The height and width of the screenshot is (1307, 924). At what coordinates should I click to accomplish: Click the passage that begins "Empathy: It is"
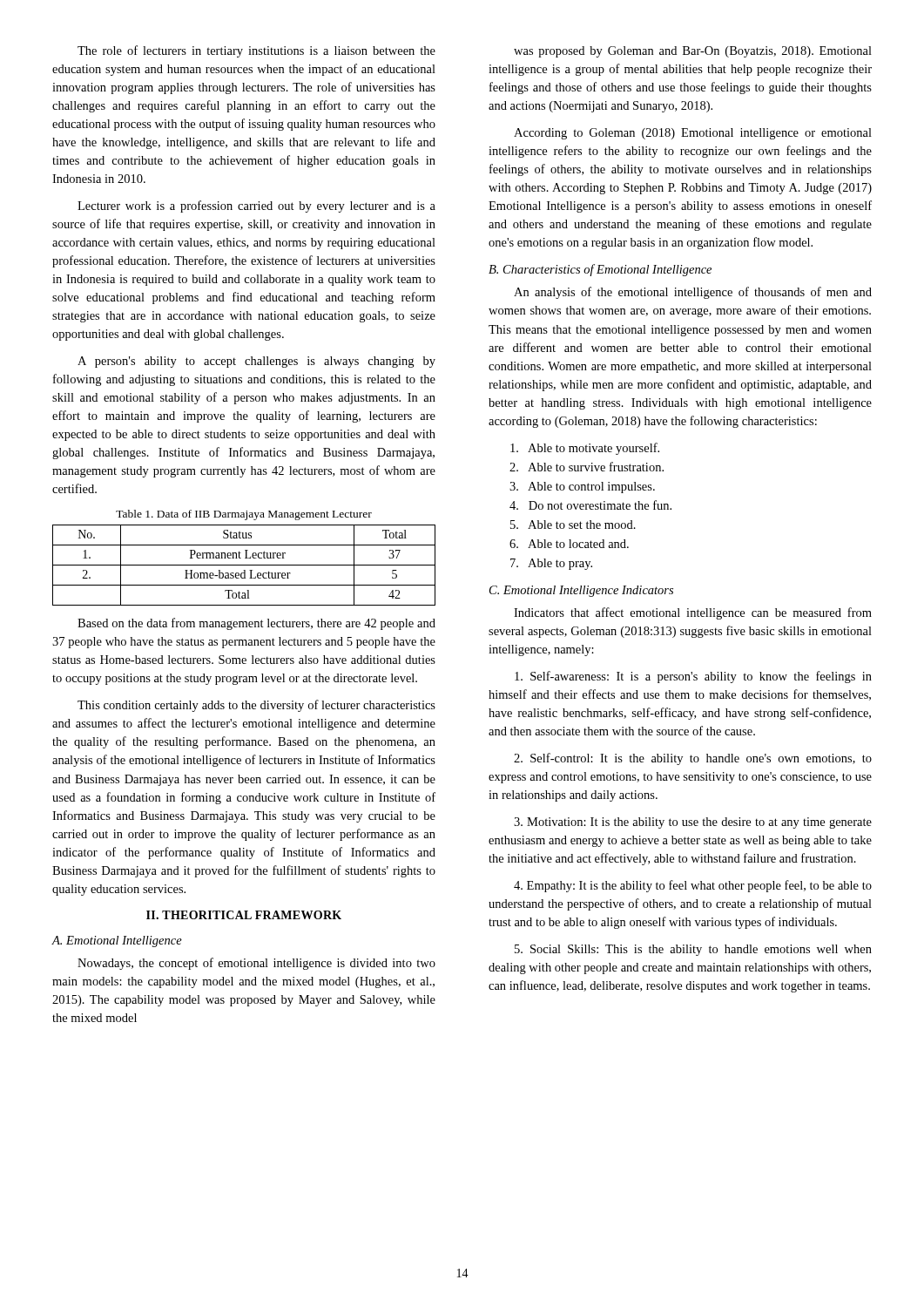pyautogui.click(x=680, y=904)
